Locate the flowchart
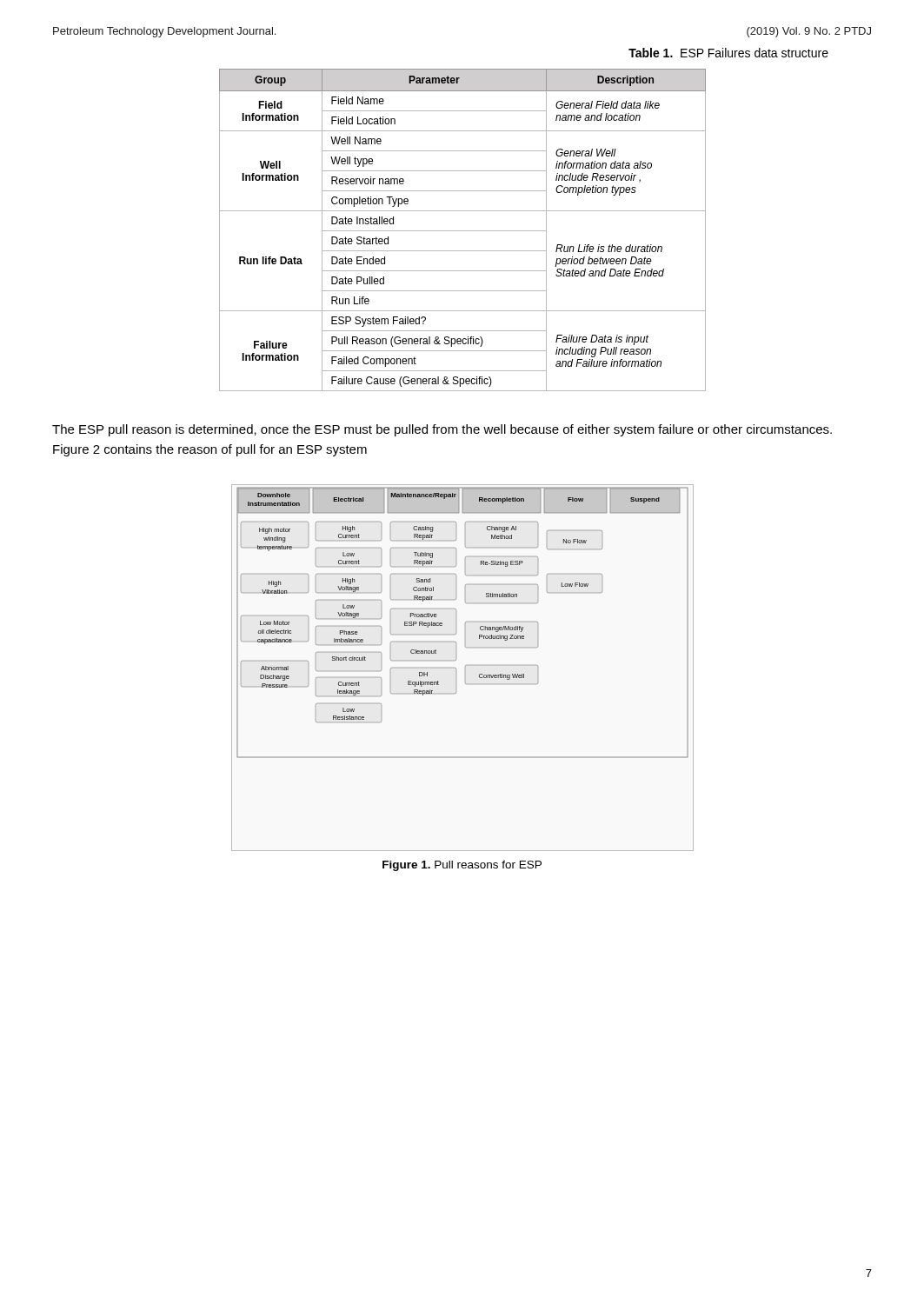 (x=462, y=667)
